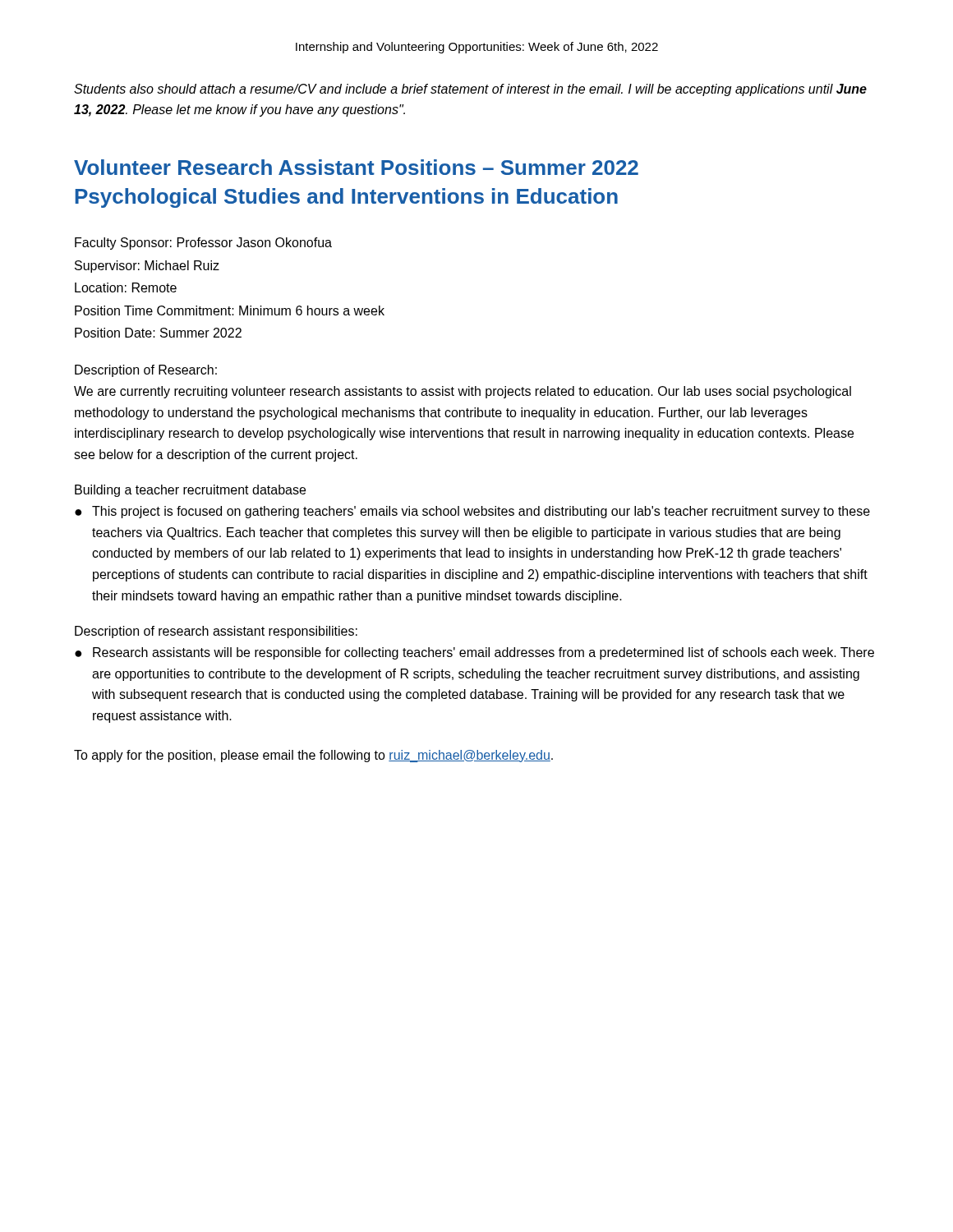Point to the region starting "Faculty Sponsor: Professor Jason"
The height and width of the screenshot is (1232, 953).
tap(203, 244)
